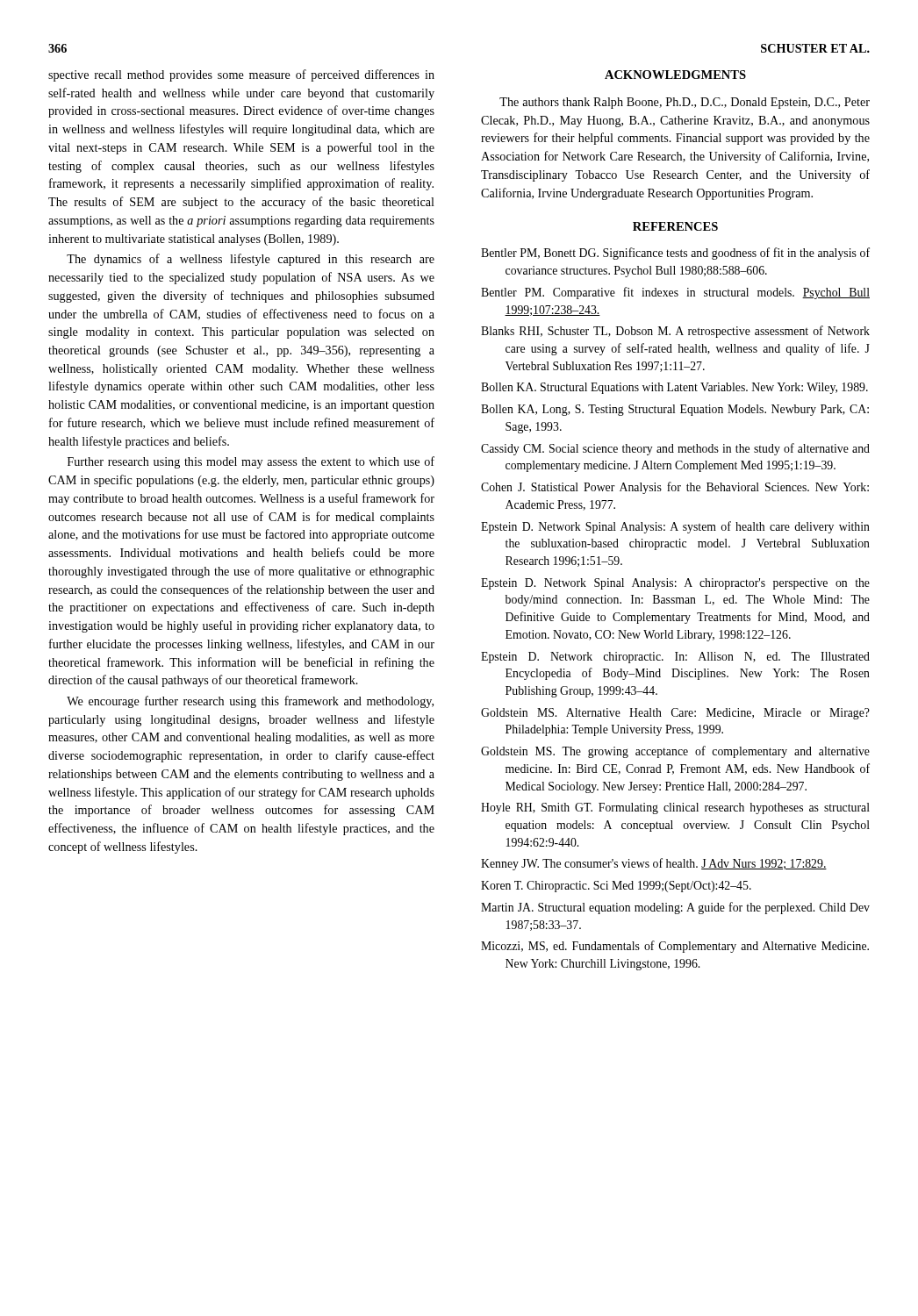Point to the region starting "Martin JA. Structural equation"
Screen dimensions: 1316x918
point(675,916)
